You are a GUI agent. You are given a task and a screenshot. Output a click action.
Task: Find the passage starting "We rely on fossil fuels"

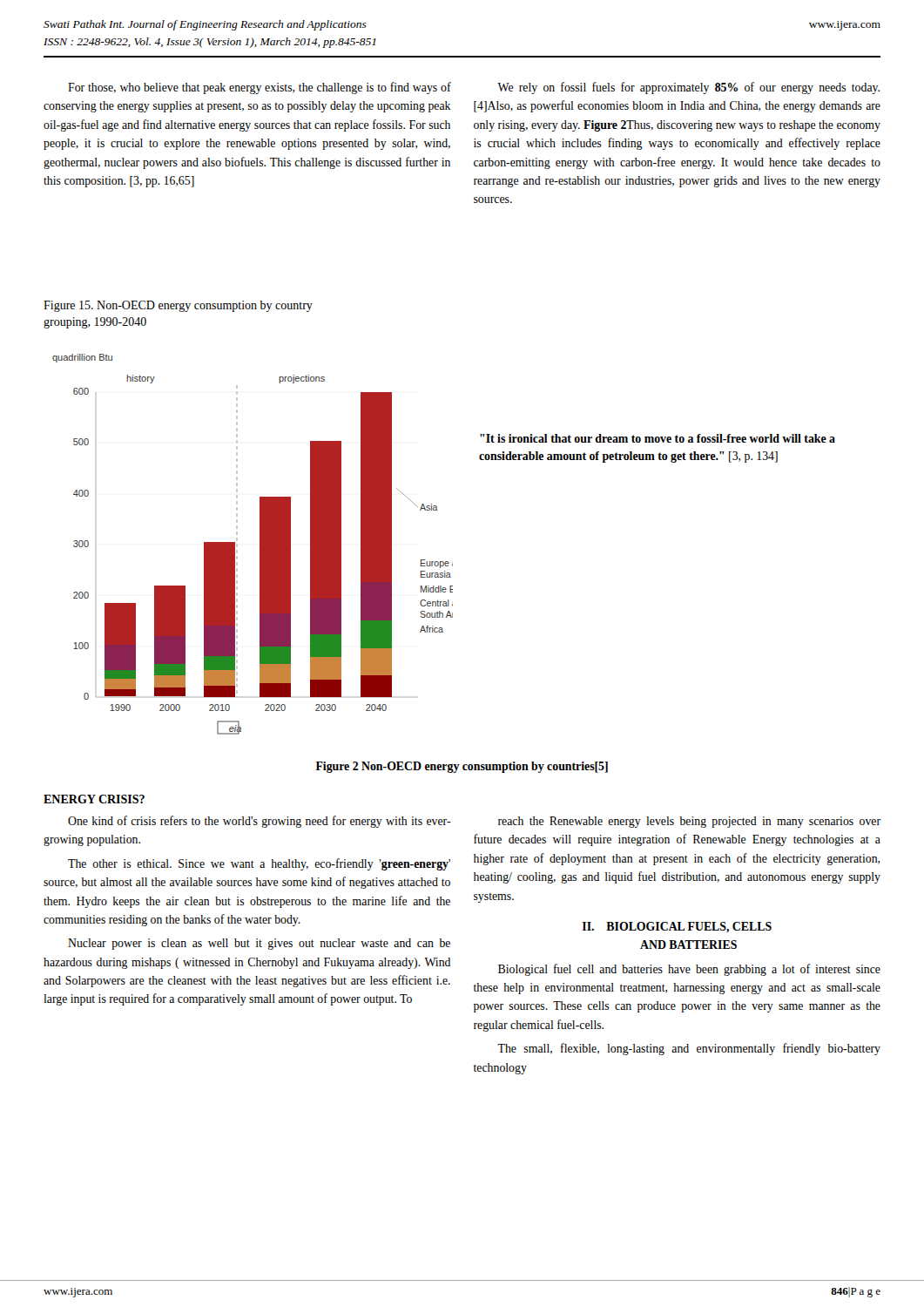[x=677, y=144]
